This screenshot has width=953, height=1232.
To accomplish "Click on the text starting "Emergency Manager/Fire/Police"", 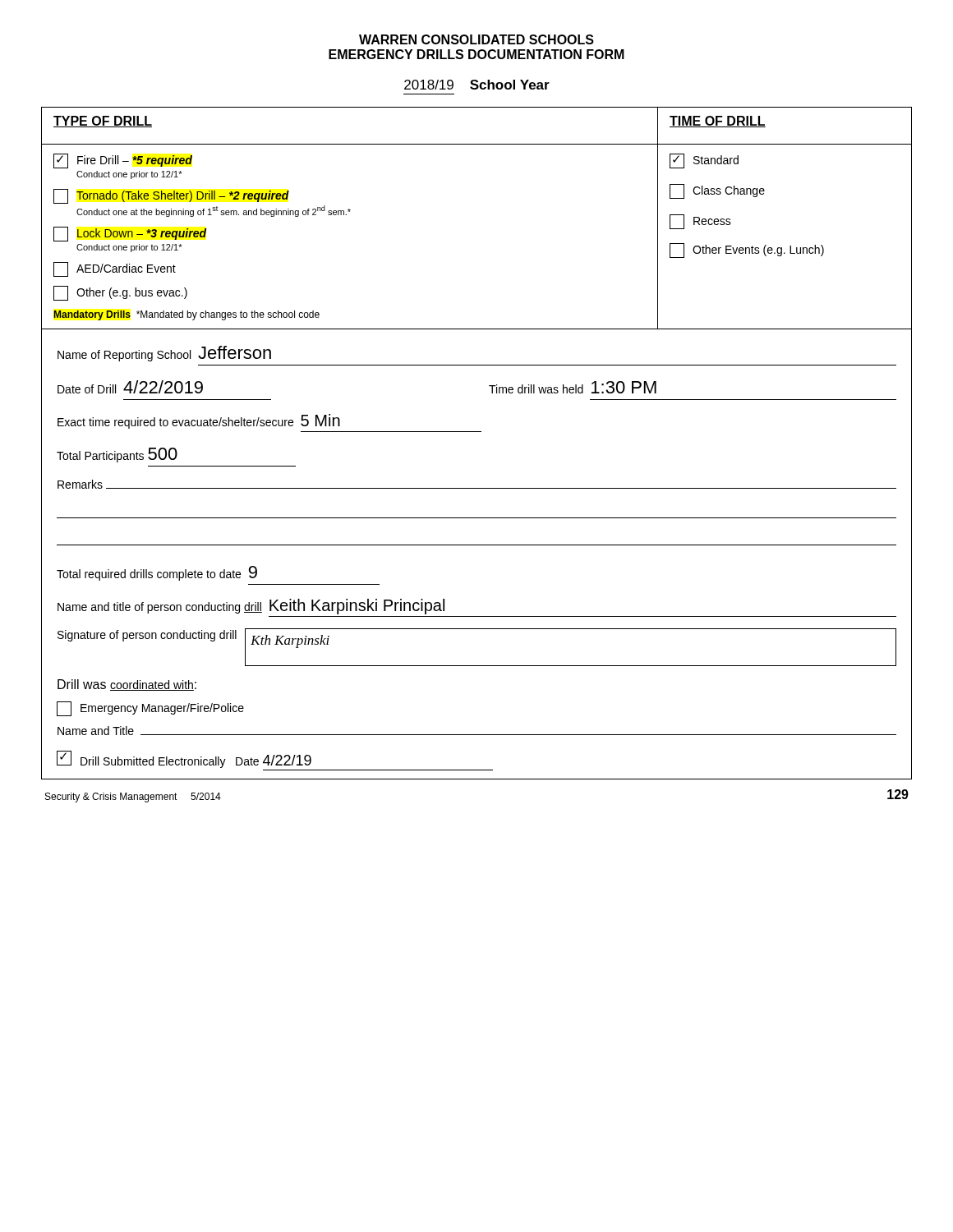I will [150, 708].
